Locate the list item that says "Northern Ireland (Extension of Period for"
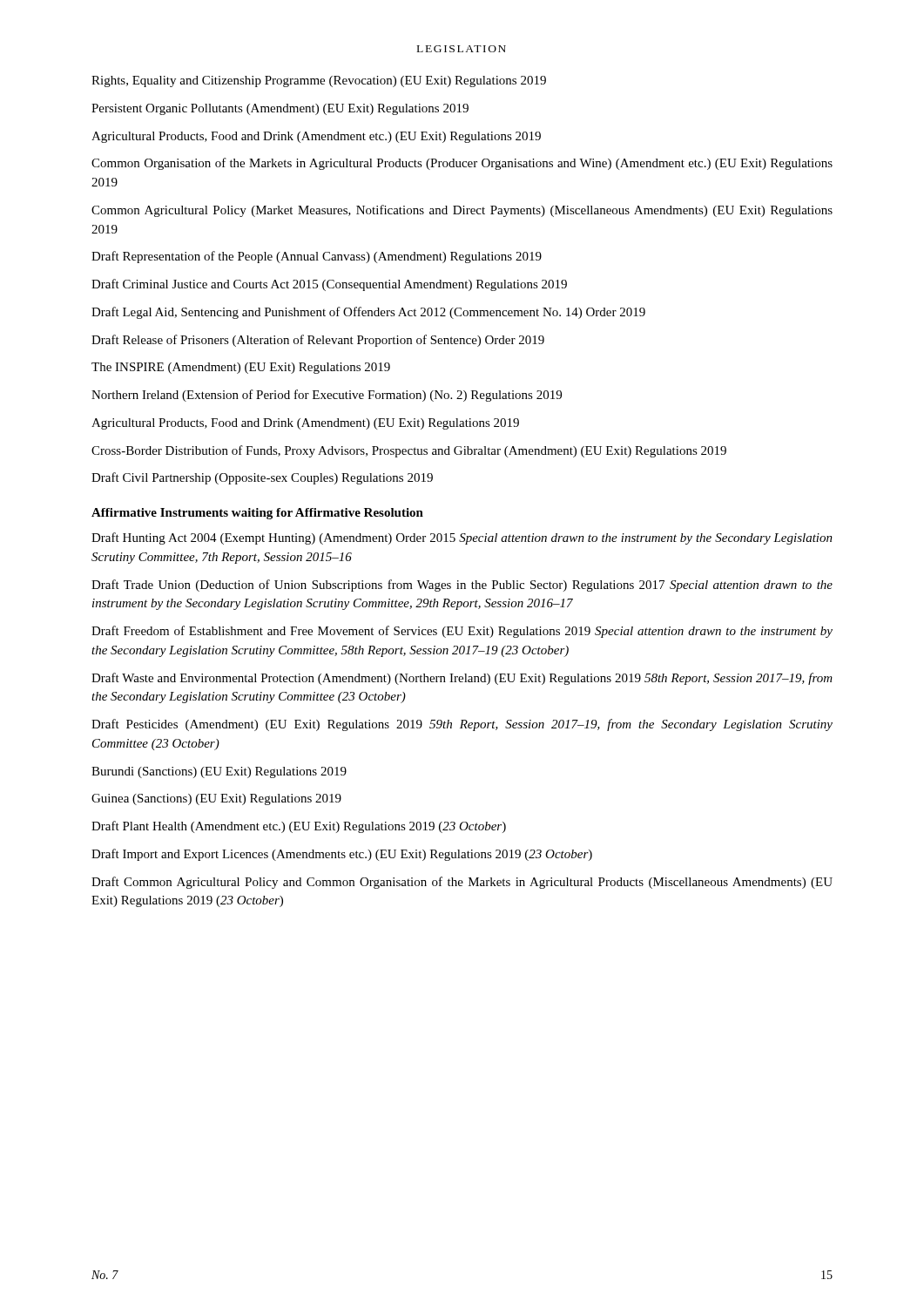 click(x=327, y=395)
